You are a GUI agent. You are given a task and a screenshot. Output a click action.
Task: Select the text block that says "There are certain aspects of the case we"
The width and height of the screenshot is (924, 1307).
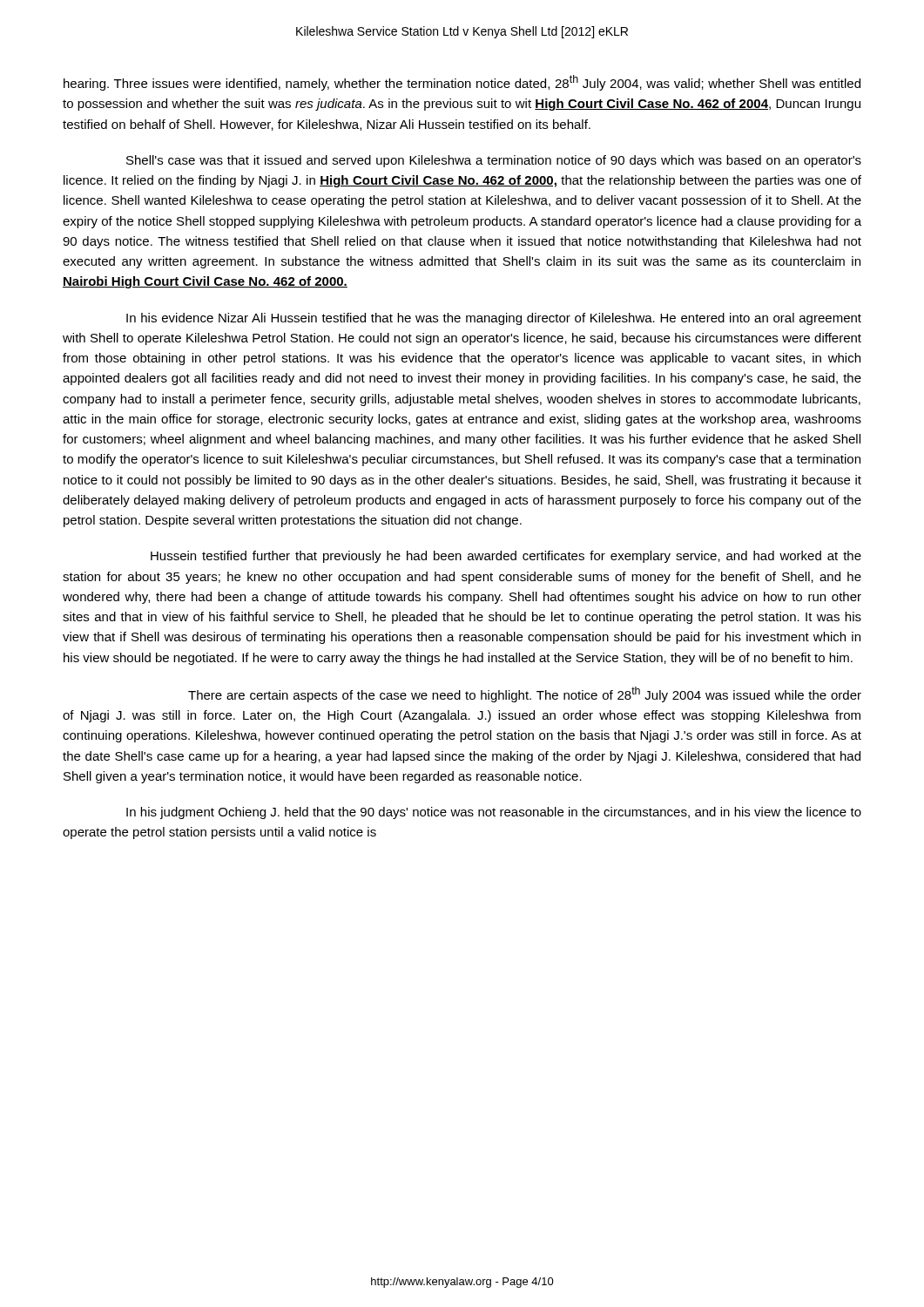point(462,734)
